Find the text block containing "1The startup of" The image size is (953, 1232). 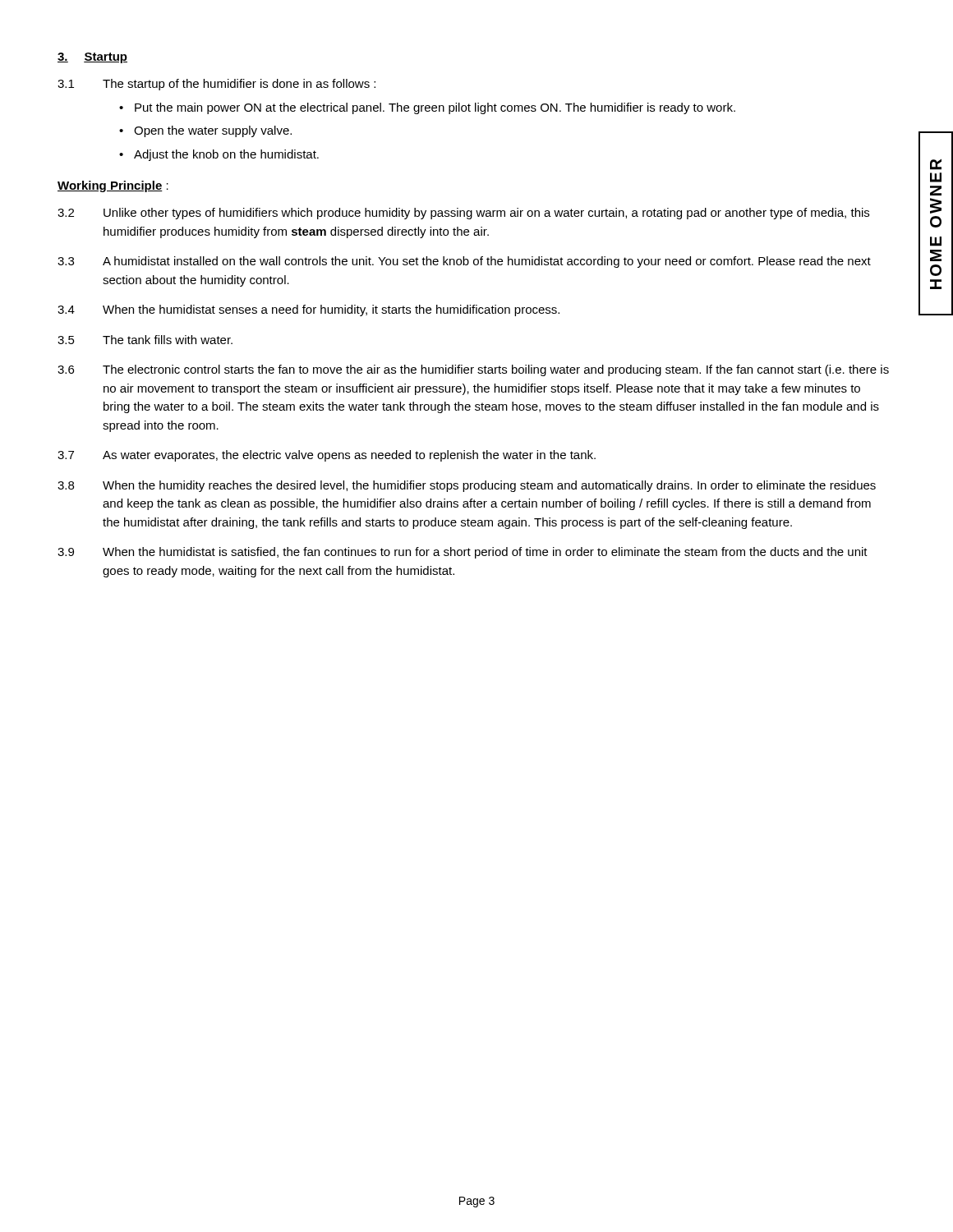[216, 85]
